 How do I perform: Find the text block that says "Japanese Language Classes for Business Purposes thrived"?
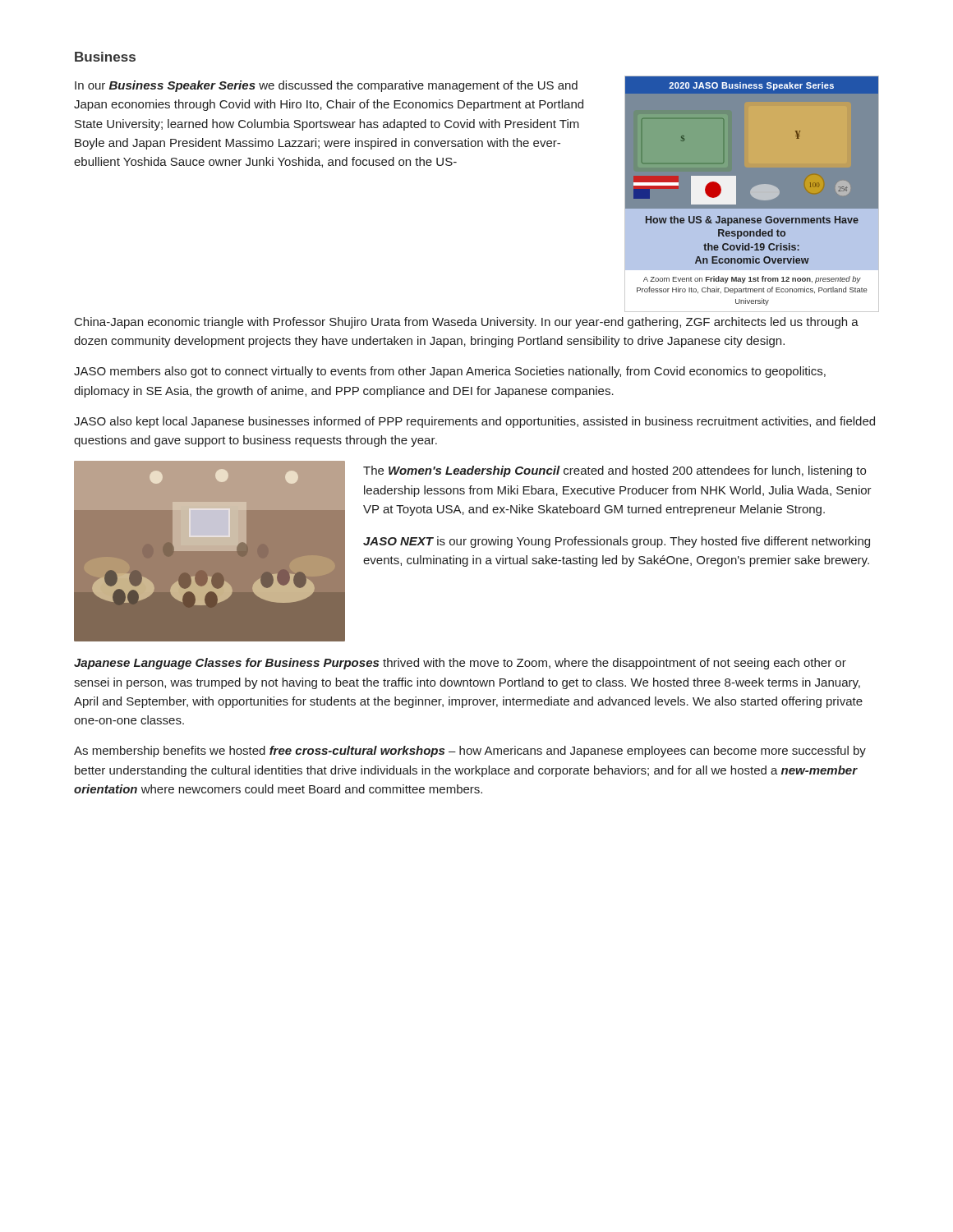[x=468, y=691]
